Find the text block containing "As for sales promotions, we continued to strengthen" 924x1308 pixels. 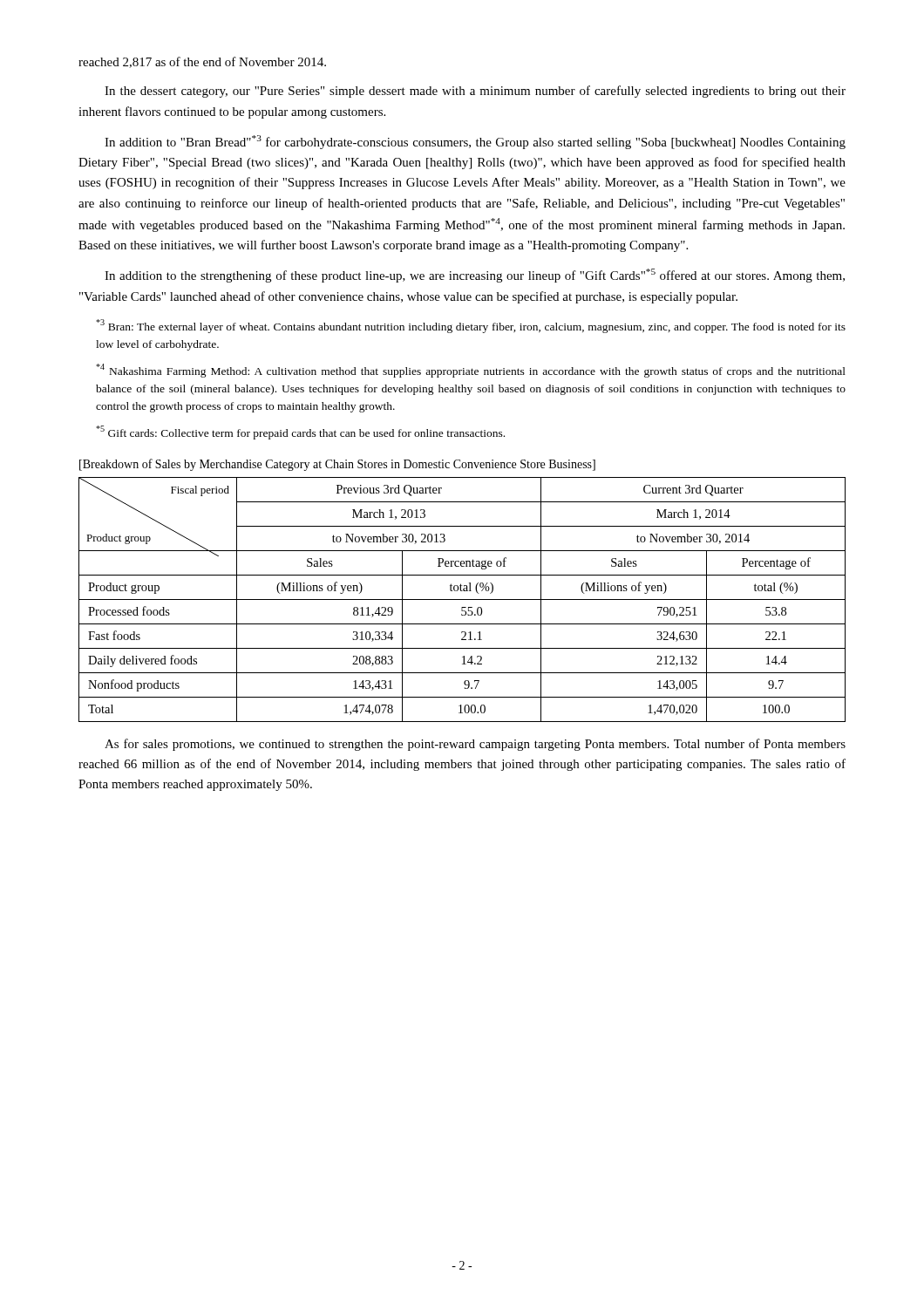[462, 764]
